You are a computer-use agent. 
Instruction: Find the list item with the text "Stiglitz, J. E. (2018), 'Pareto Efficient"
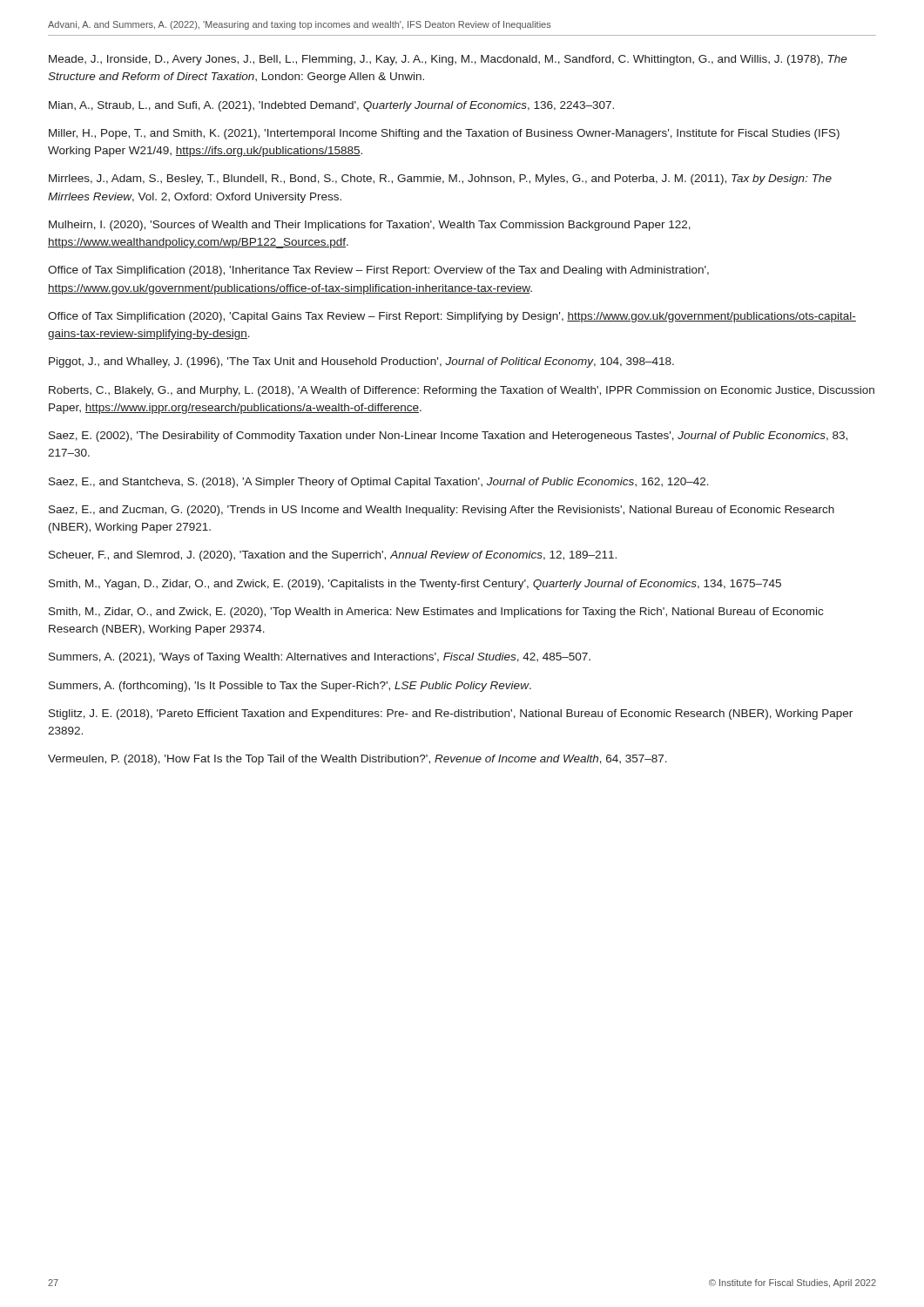(x=450, y=722)
